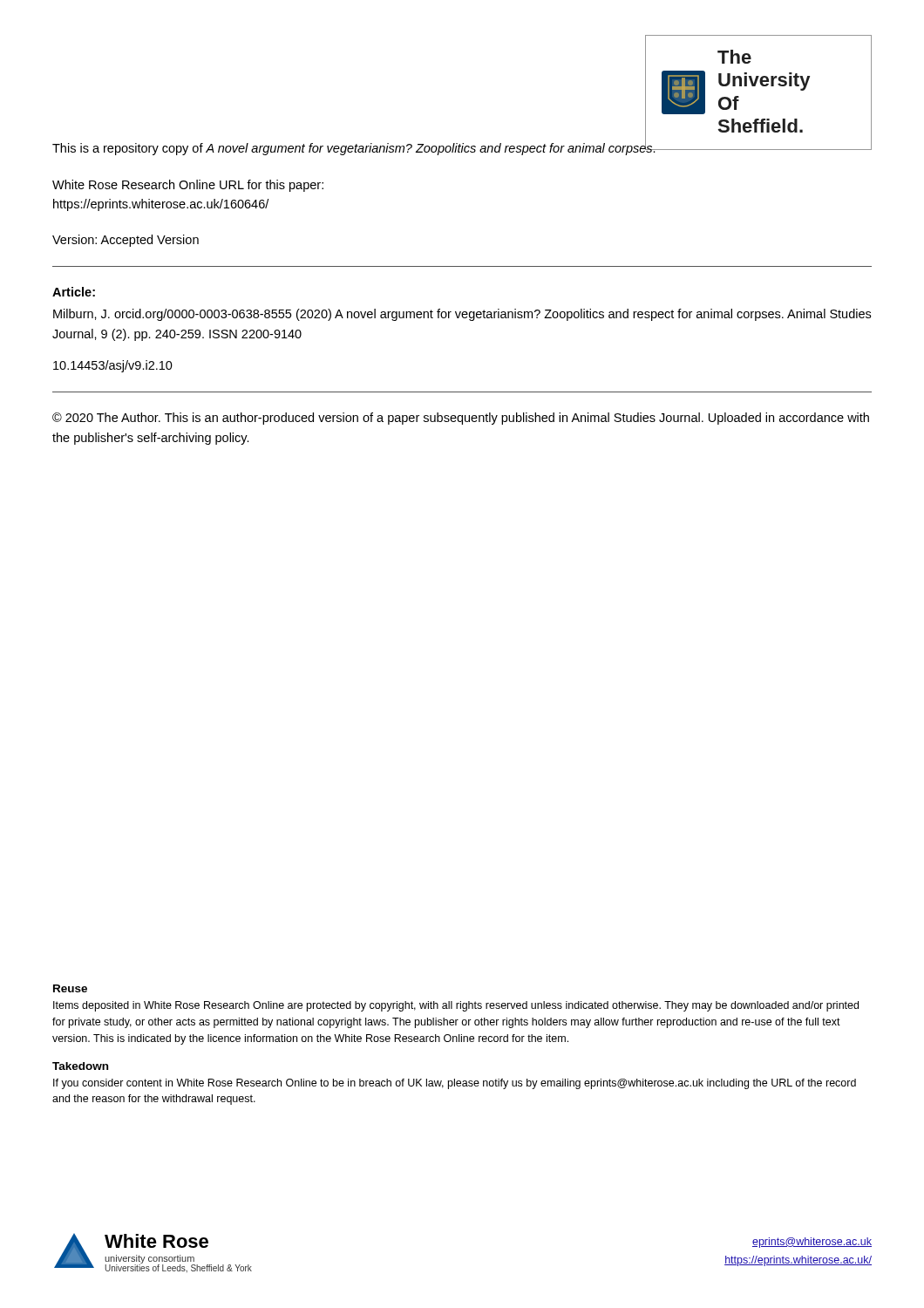
Task: Select the region starting "eprints@whiterose.ac.uk https://eprints.whiterose.ac.uk/"
Action: (x=798, y=1251)
